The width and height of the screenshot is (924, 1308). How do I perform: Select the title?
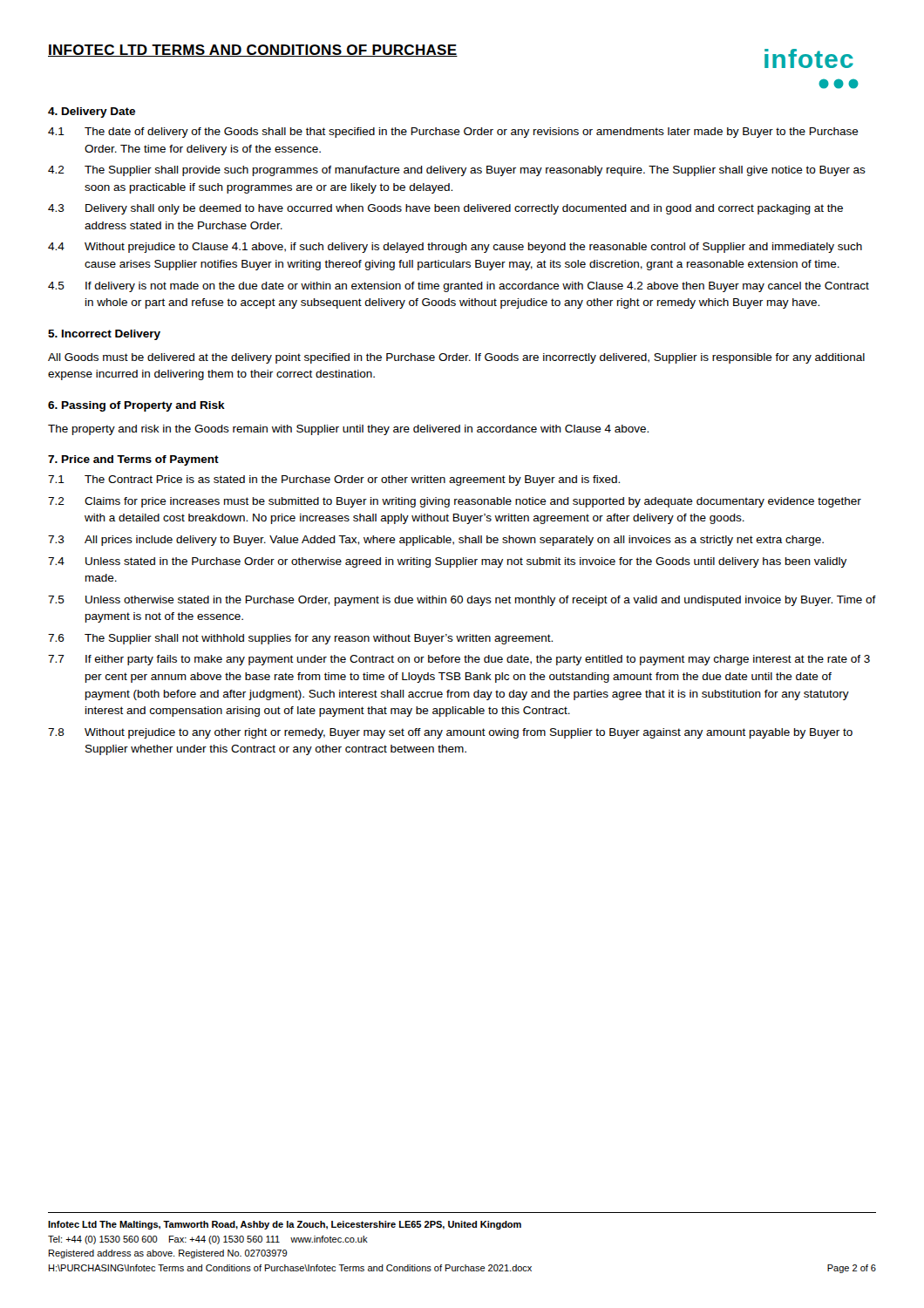tap(253, 50)
